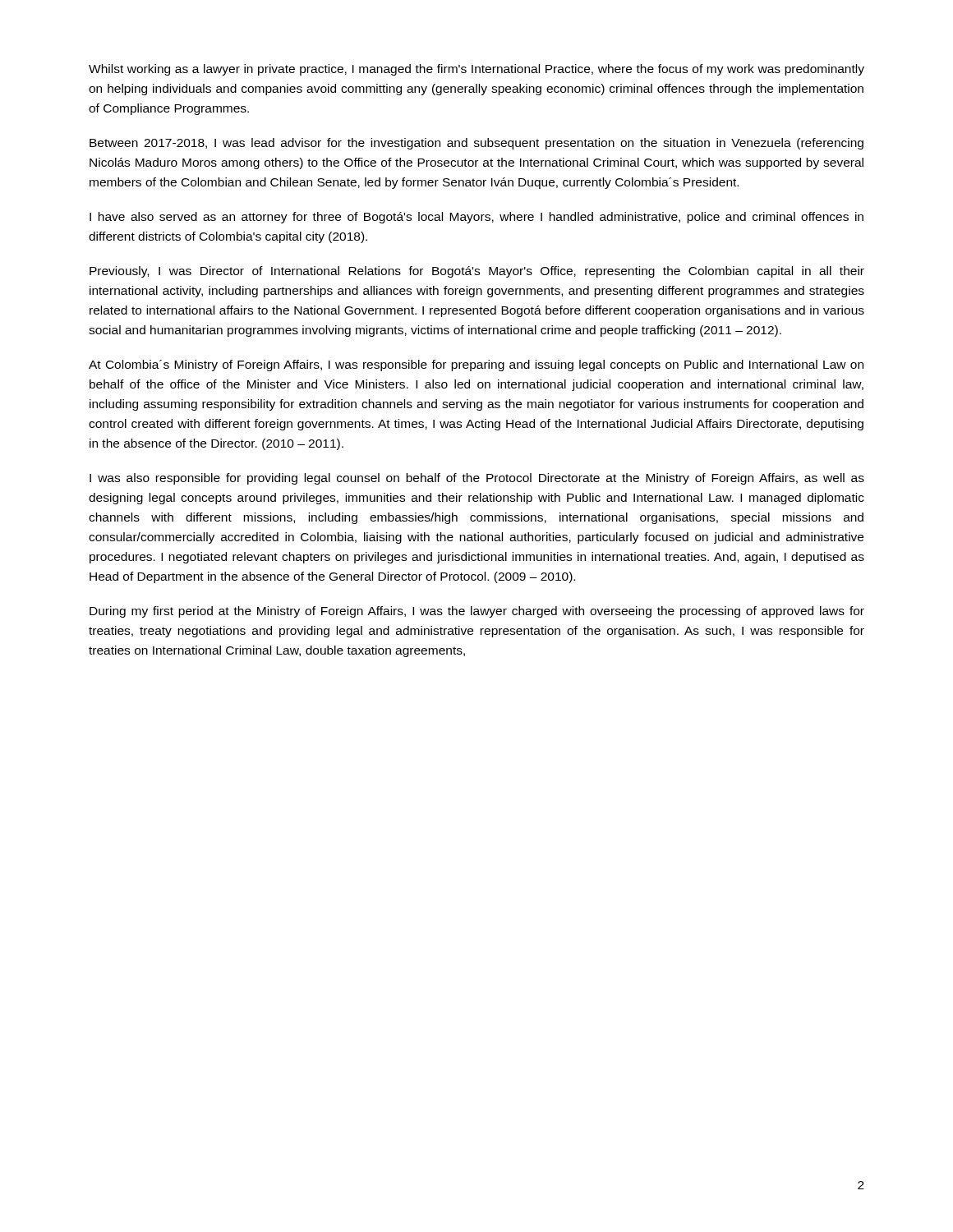Where is the passage that starts "Whilst working as a lawyer in"?
The width and height of the screenshot is (953, 1232).
point(476,88)
